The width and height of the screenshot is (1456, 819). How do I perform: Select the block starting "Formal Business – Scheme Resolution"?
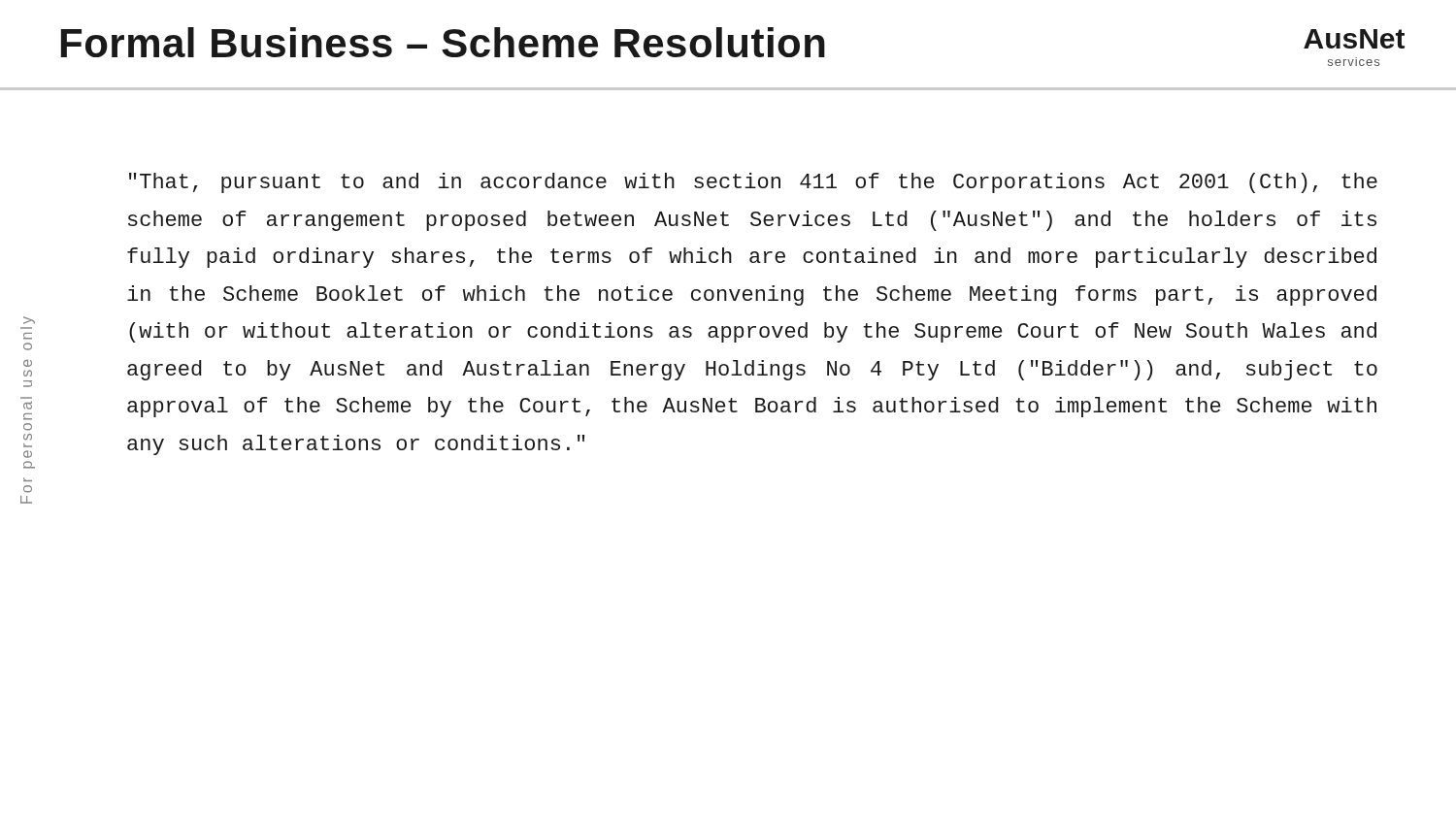click(443, 43)
